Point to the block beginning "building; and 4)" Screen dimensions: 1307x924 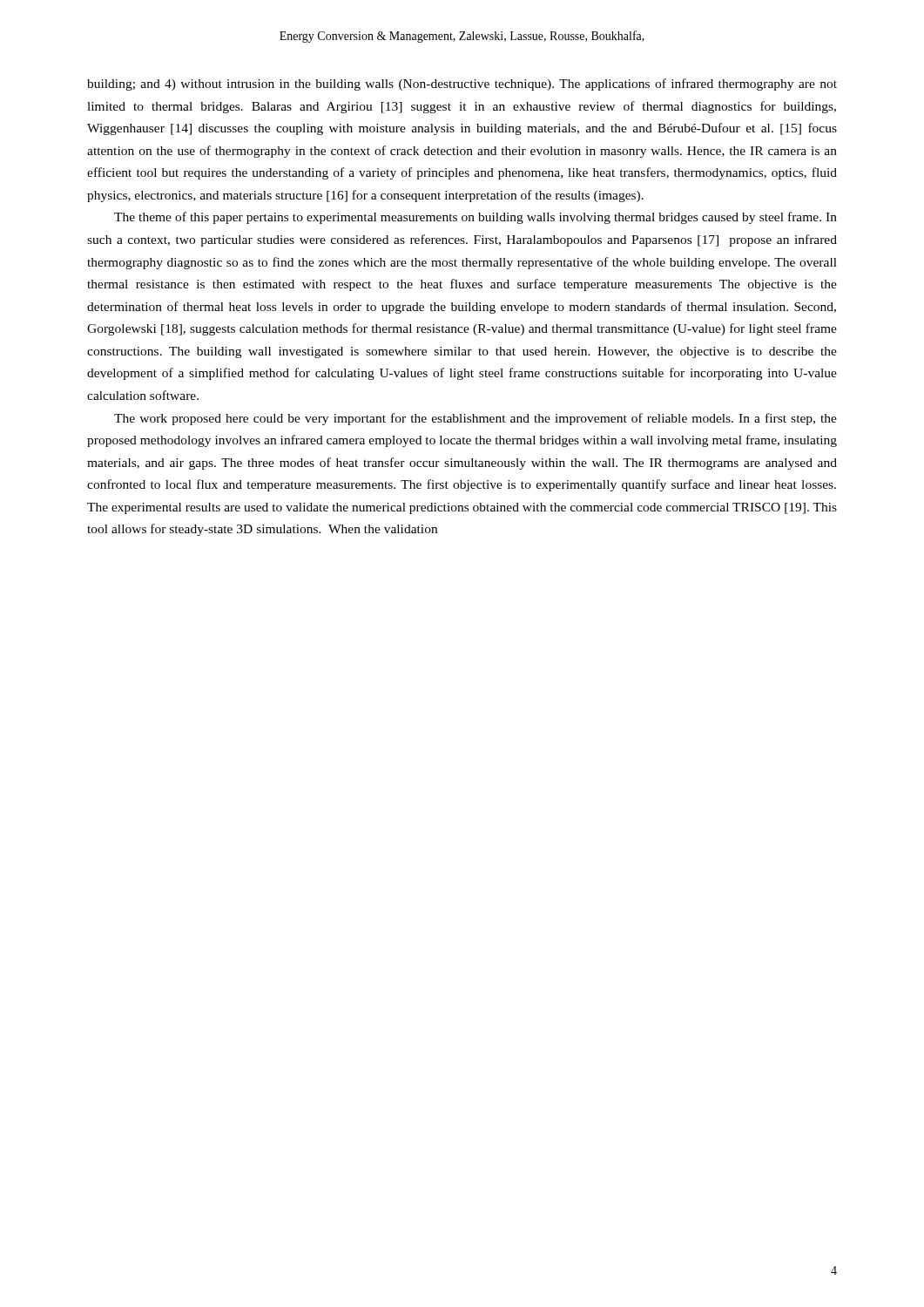462,139
